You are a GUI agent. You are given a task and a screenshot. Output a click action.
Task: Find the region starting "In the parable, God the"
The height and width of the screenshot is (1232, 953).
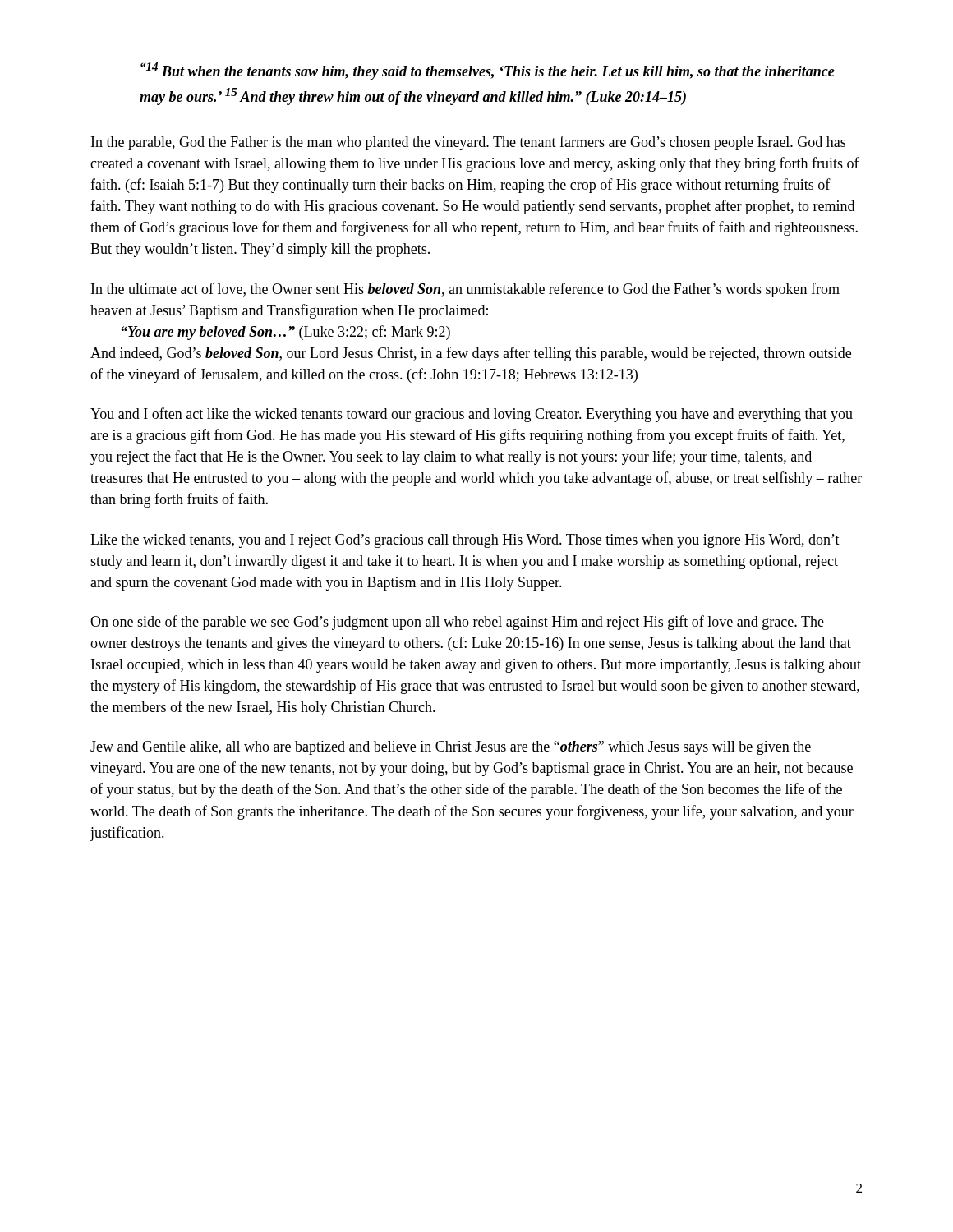[475, 196]
